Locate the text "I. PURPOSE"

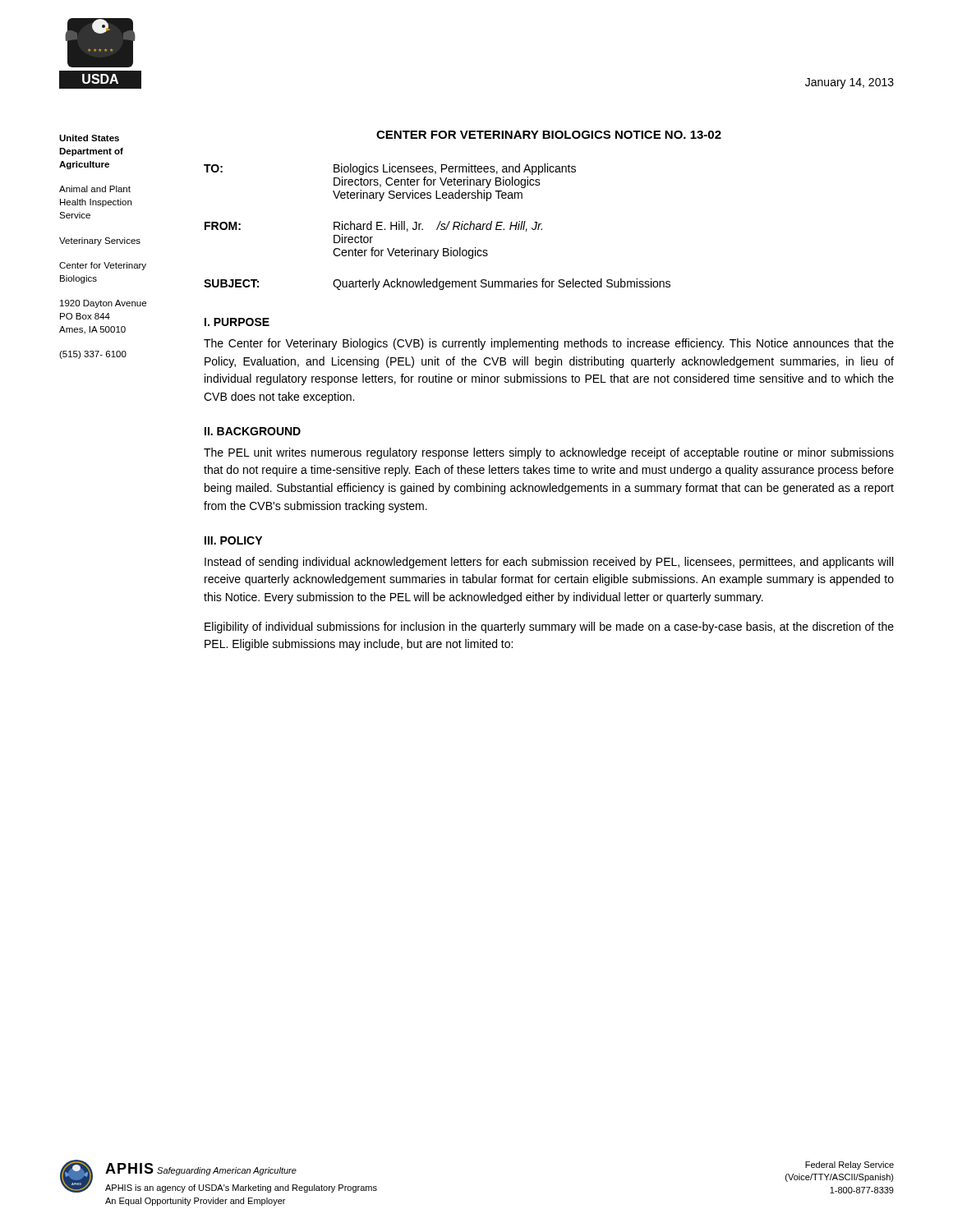click(x=237, y=322)
